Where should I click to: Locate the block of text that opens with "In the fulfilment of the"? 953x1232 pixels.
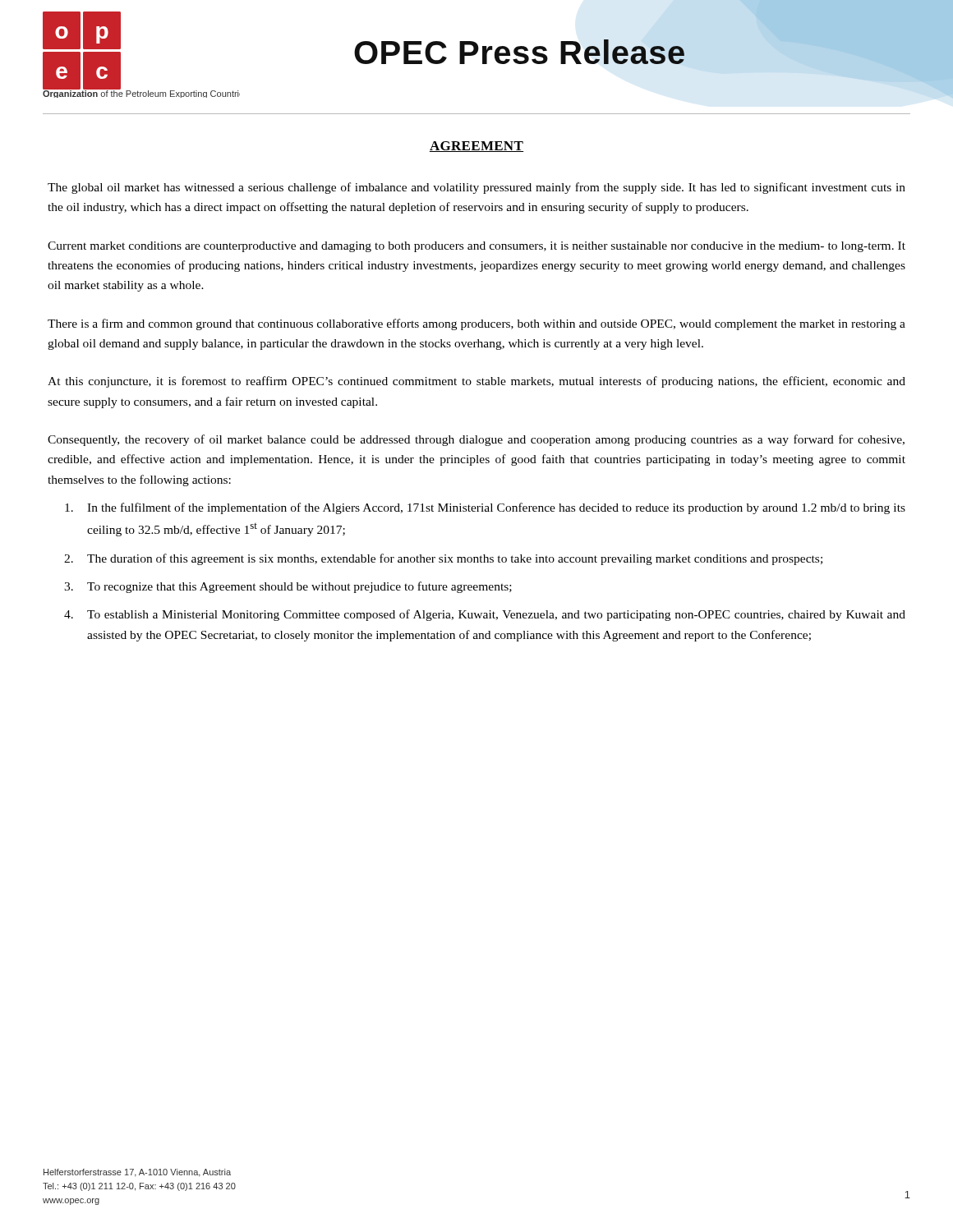click(485, 519)
